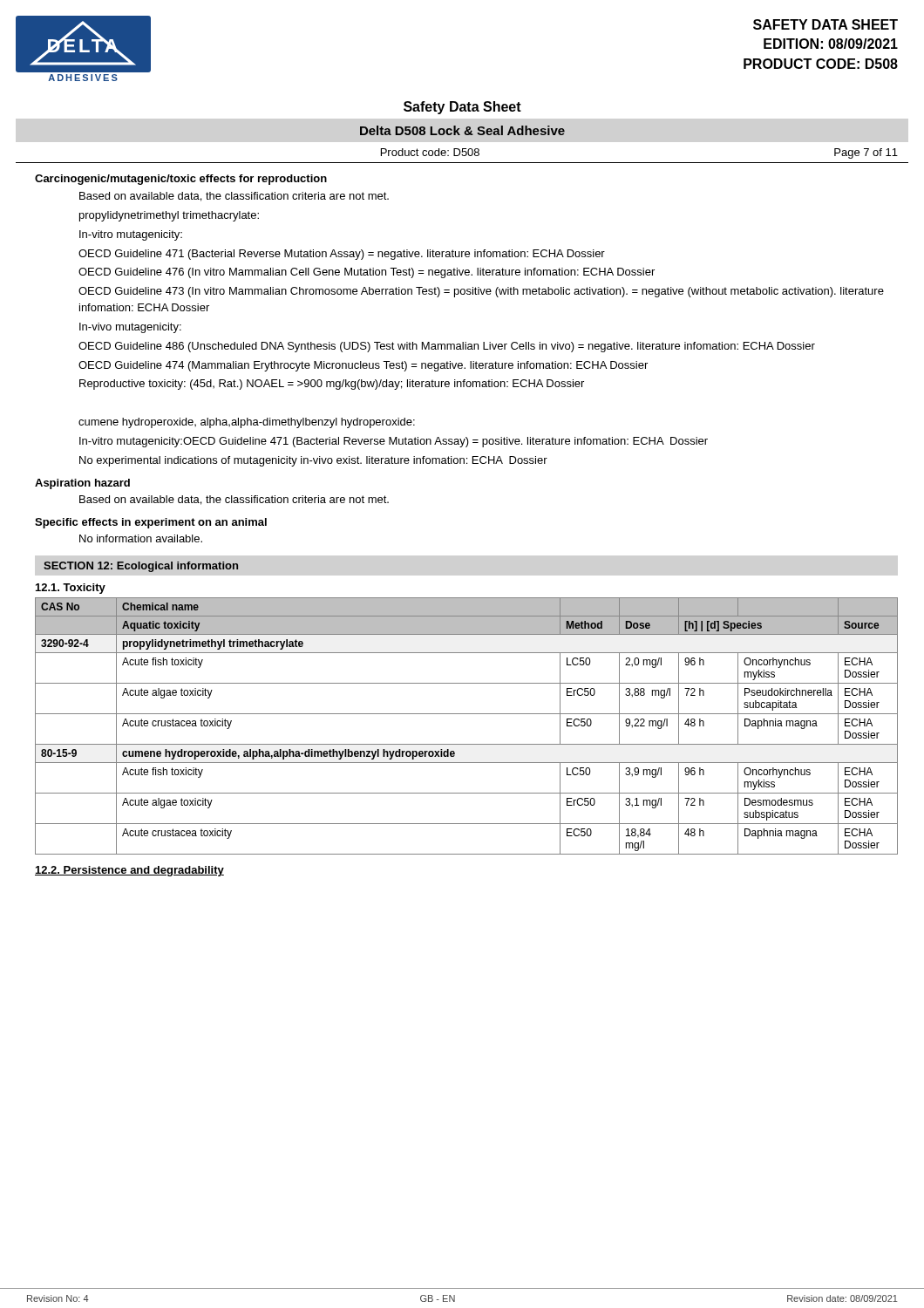The height and width of the screenshot is (1308, 924).
Task: Click where it says "Delta D508 Lock & Seal Adhesive"
Action: point(462,130)
